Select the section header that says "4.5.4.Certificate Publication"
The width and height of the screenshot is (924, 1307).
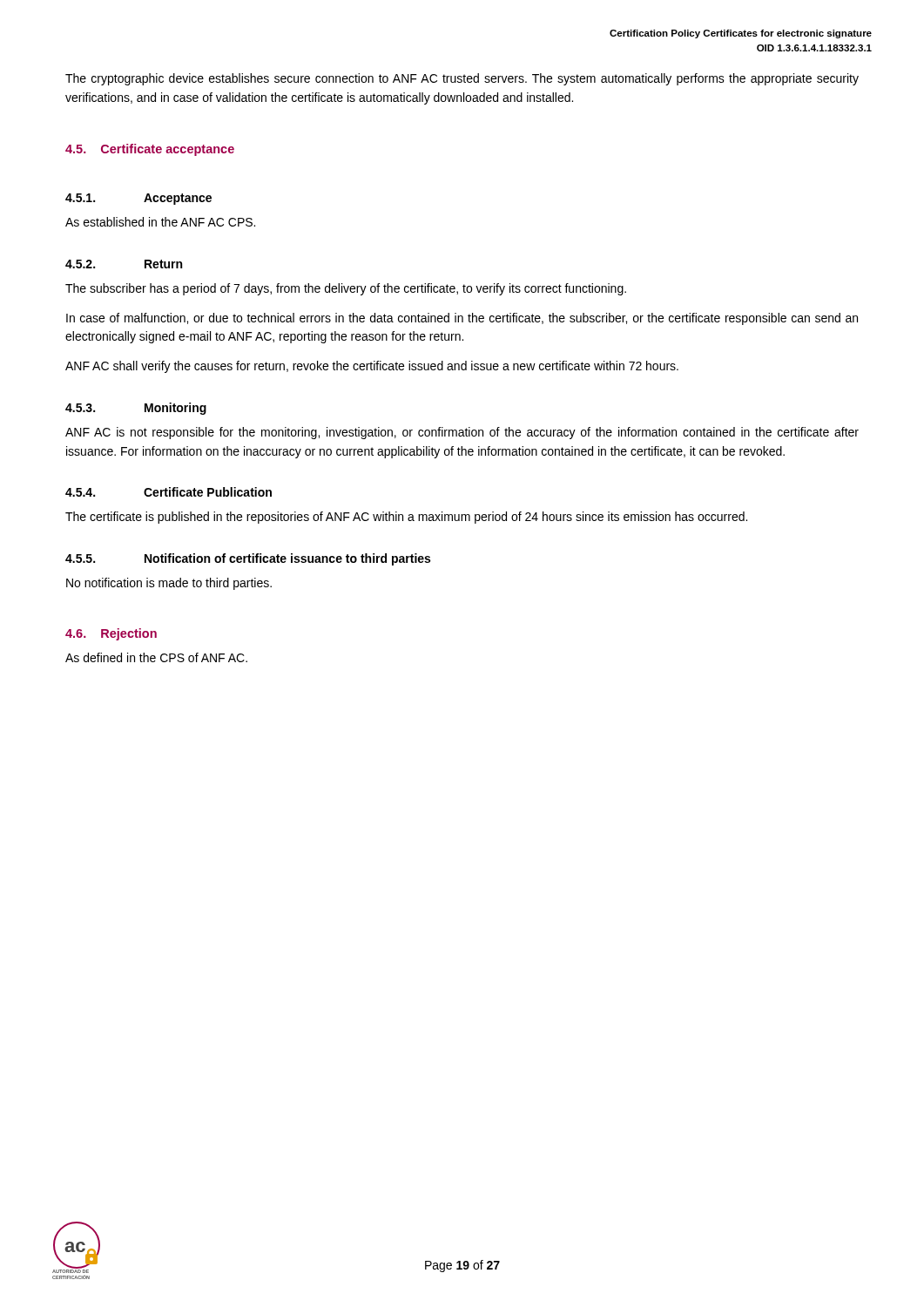coord(169,492)
